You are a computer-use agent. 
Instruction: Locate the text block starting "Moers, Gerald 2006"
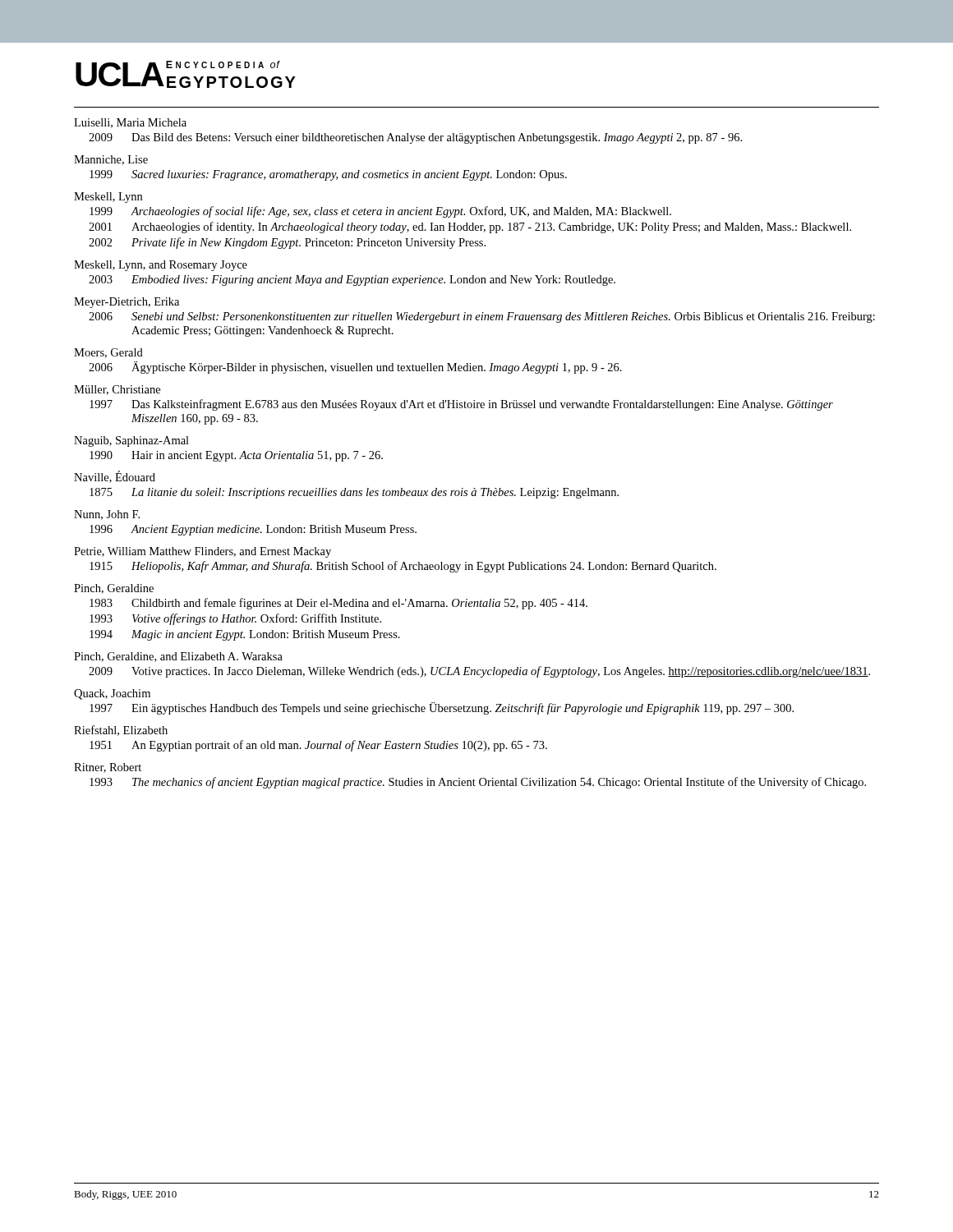click(476, 360)
